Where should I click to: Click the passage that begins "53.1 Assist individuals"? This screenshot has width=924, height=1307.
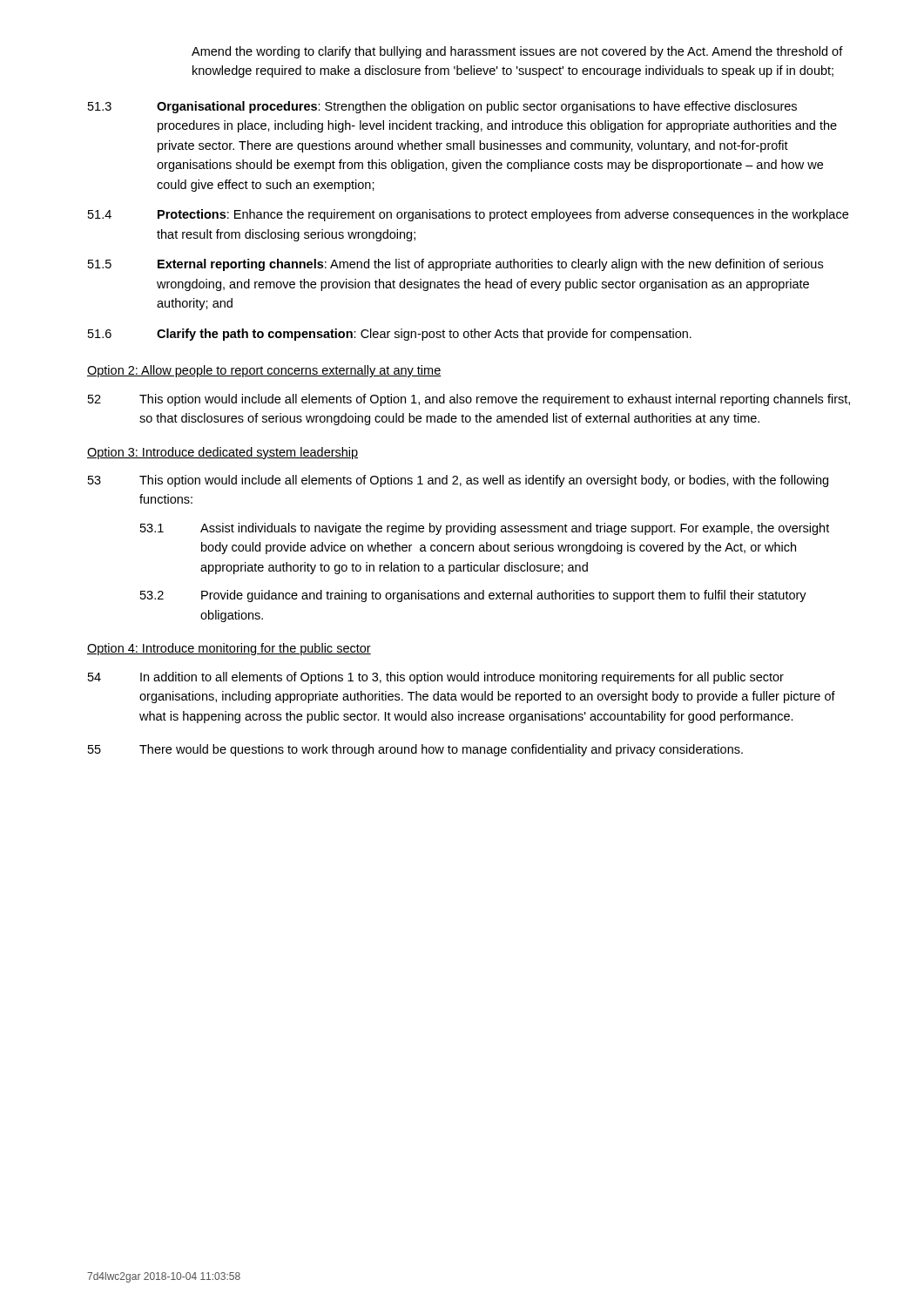pyautogui.click(x=497, y=548)
